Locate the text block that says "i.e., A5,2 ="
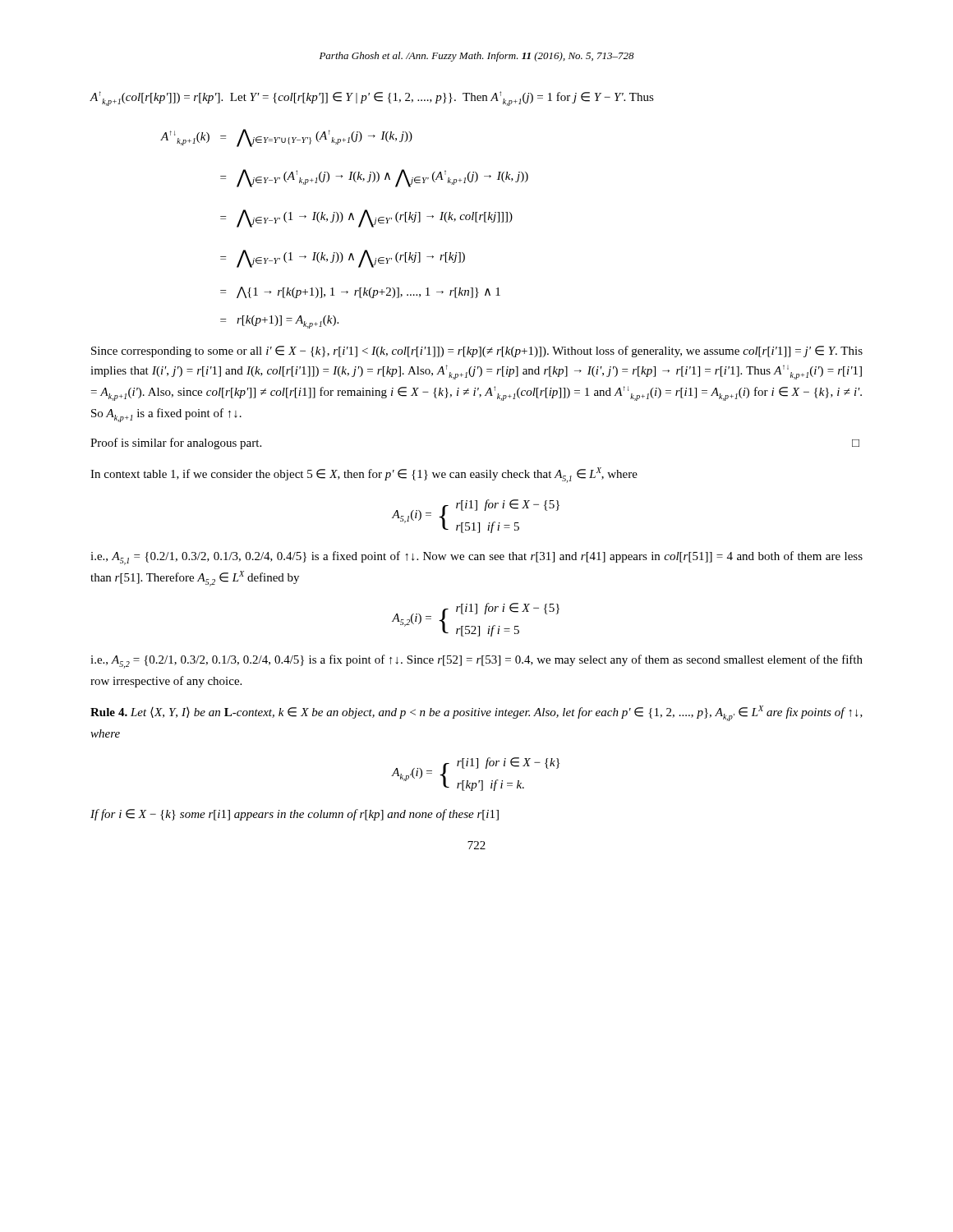This screenshot has height=1232, width=953. pos(476,670)
